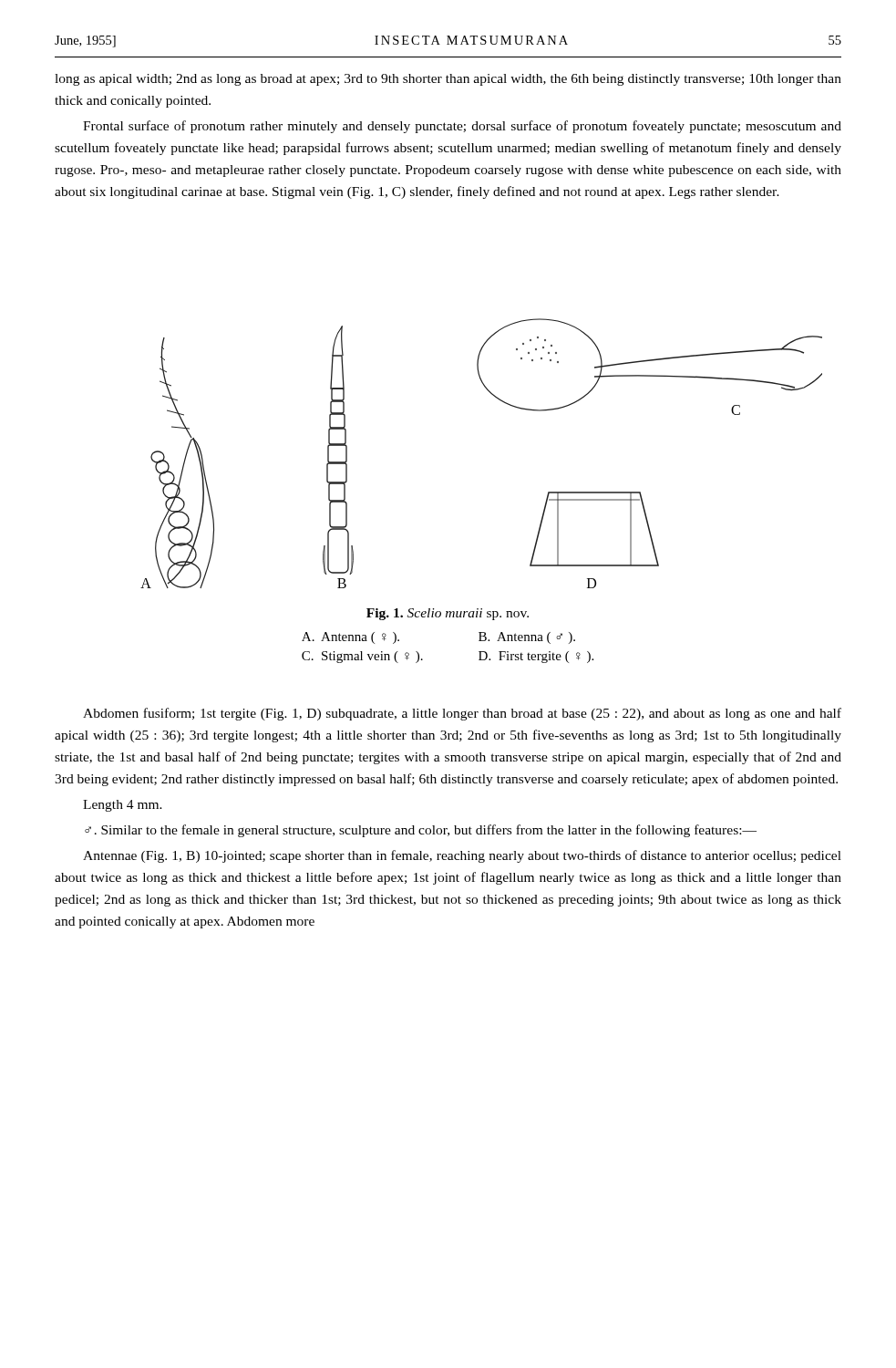Where is the passage that starts "long as apical width; 2nd as long as"?

448,135
